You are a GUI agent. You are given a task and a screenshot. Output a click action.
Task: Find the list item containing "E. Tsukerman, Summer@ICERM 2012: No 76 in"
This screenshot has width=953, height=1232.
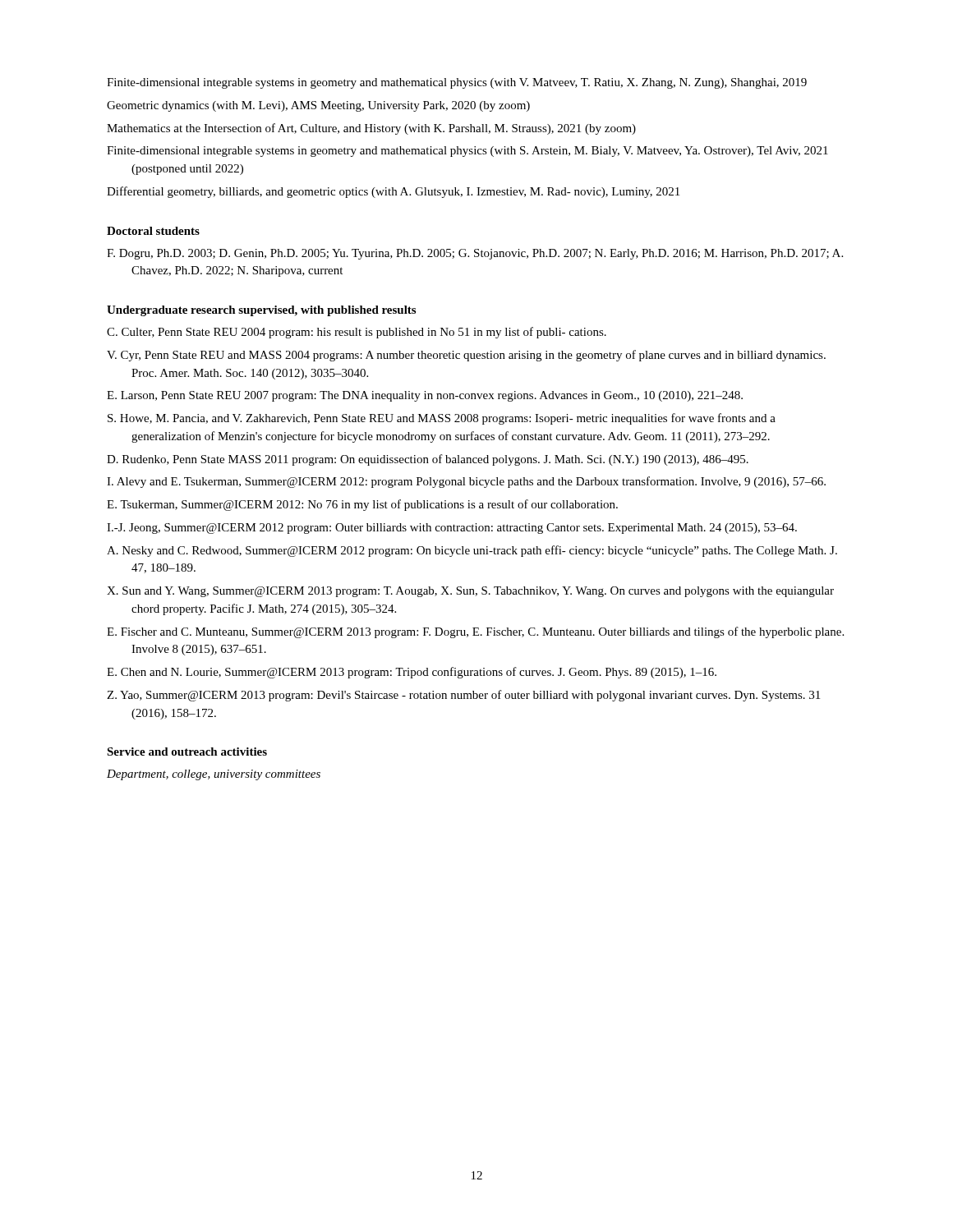pyautogui.click(x=363, y=504)
